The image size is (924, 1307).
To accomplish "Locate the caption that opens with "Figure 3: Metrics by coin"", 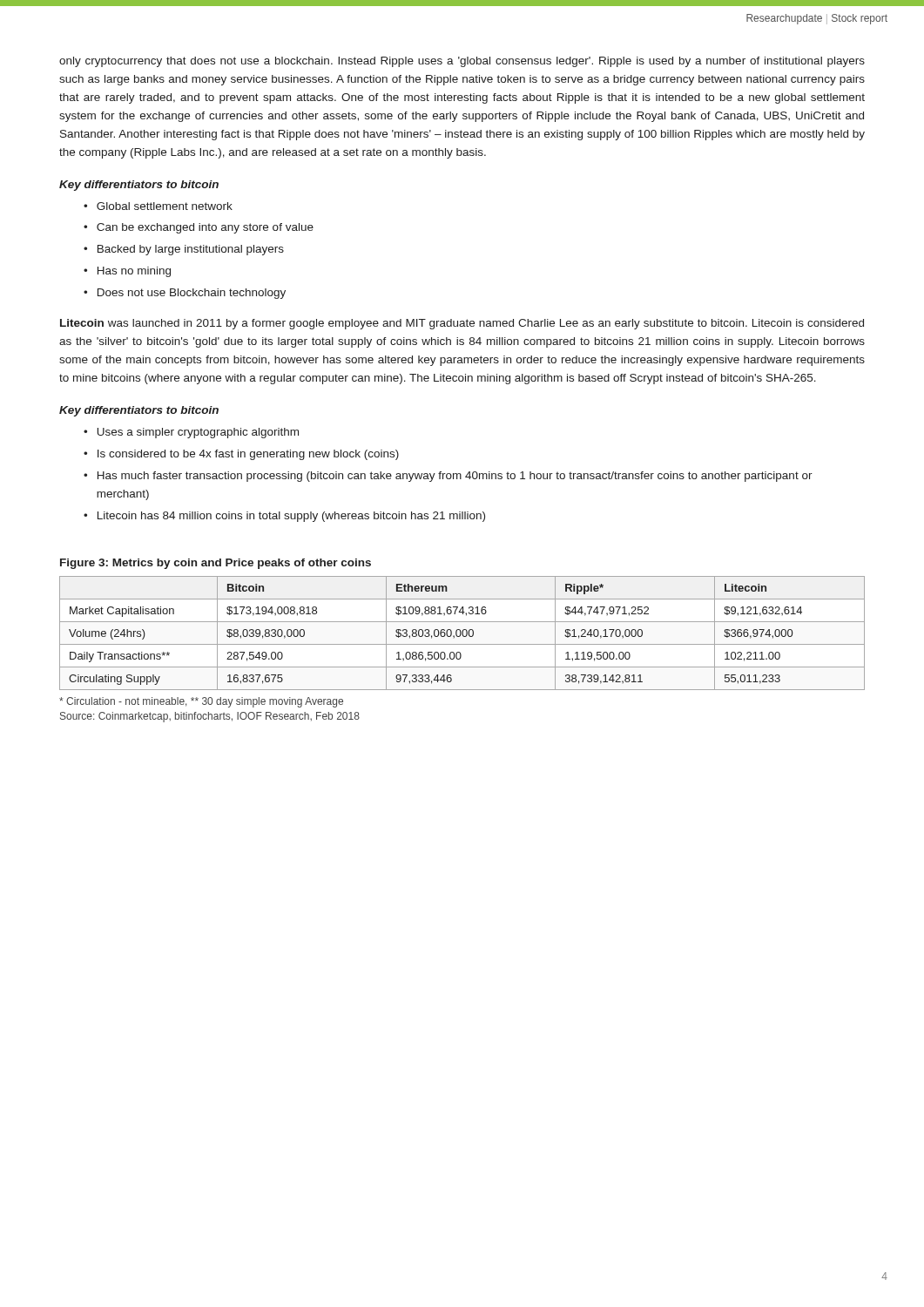I will point(215,563).
